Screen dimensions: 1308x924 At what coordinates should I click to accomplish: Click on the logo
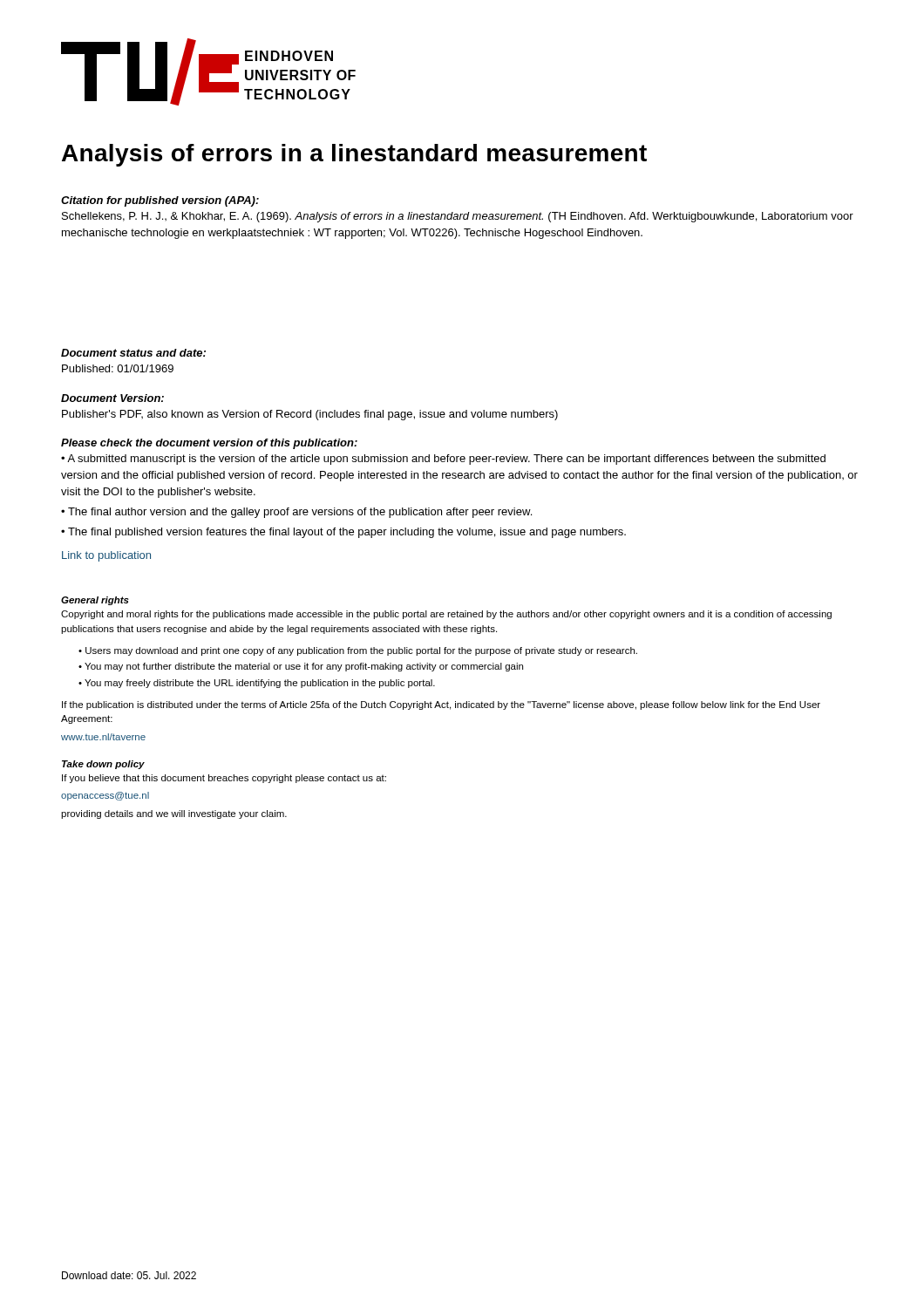[462, 74]
